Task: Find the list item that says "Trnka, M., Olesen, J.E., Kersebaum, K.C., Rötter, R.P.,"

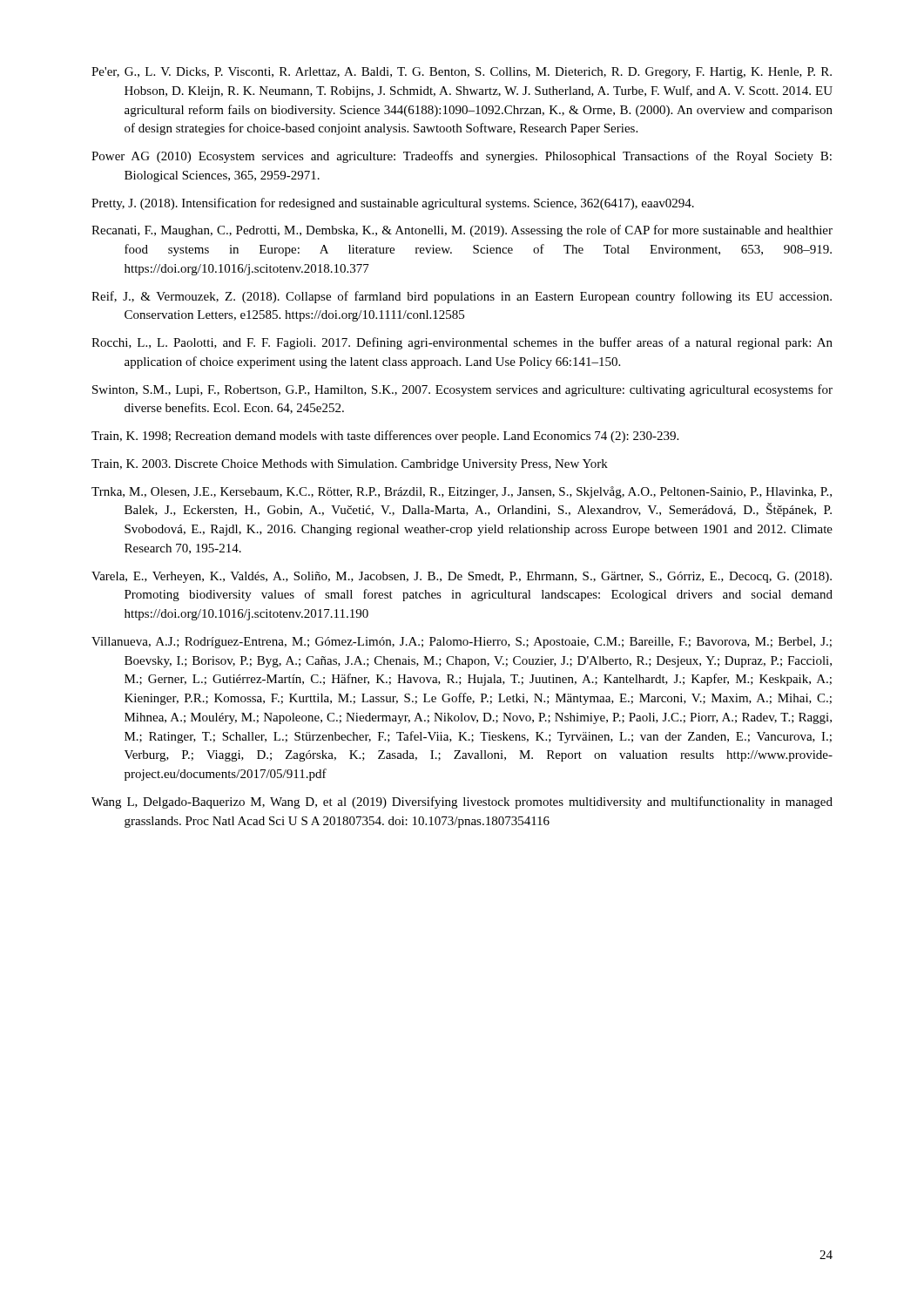Action: (462, 519)
